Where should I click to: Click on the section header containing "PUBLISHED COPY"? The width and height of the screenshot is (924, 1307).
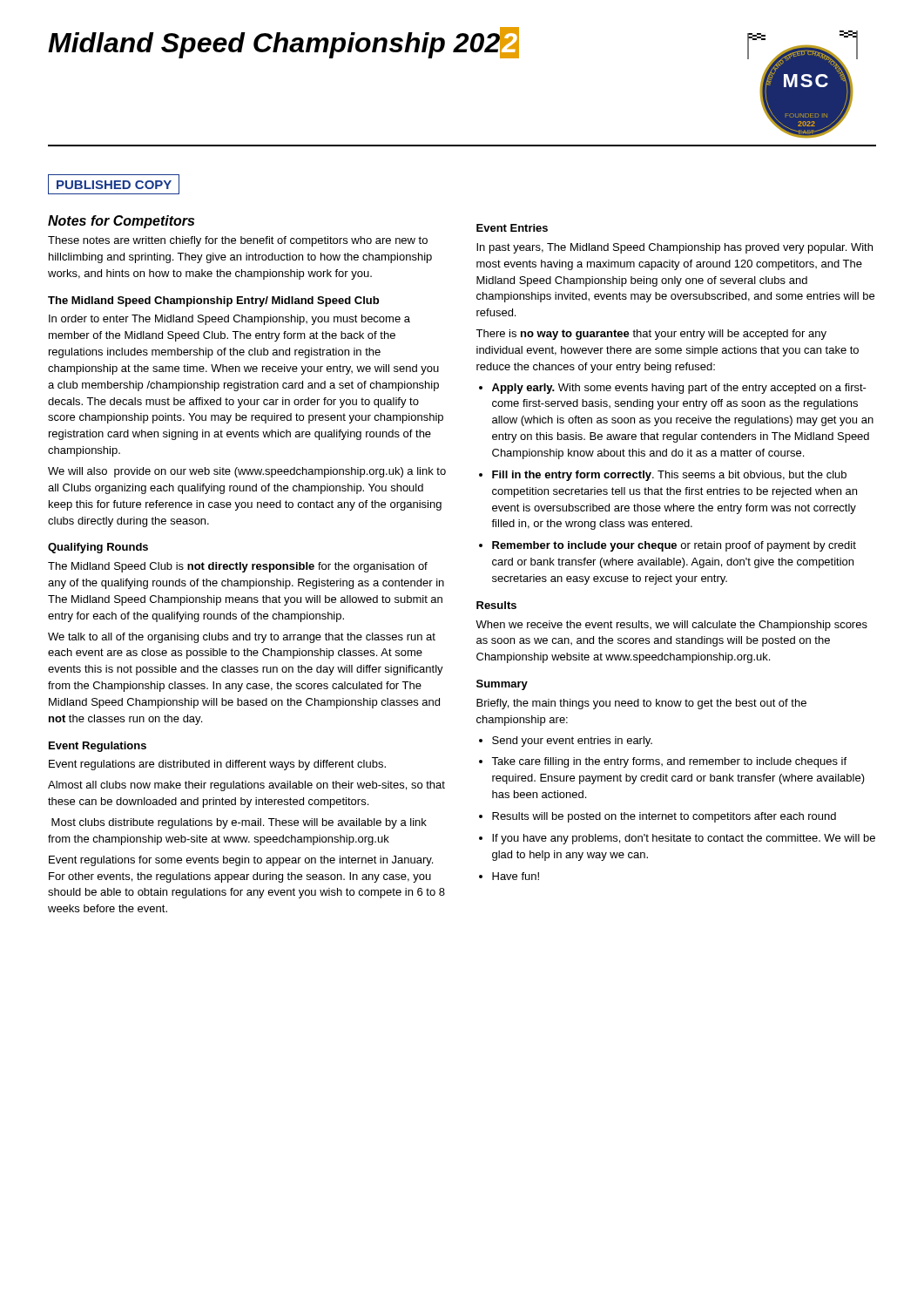[114, 184]
